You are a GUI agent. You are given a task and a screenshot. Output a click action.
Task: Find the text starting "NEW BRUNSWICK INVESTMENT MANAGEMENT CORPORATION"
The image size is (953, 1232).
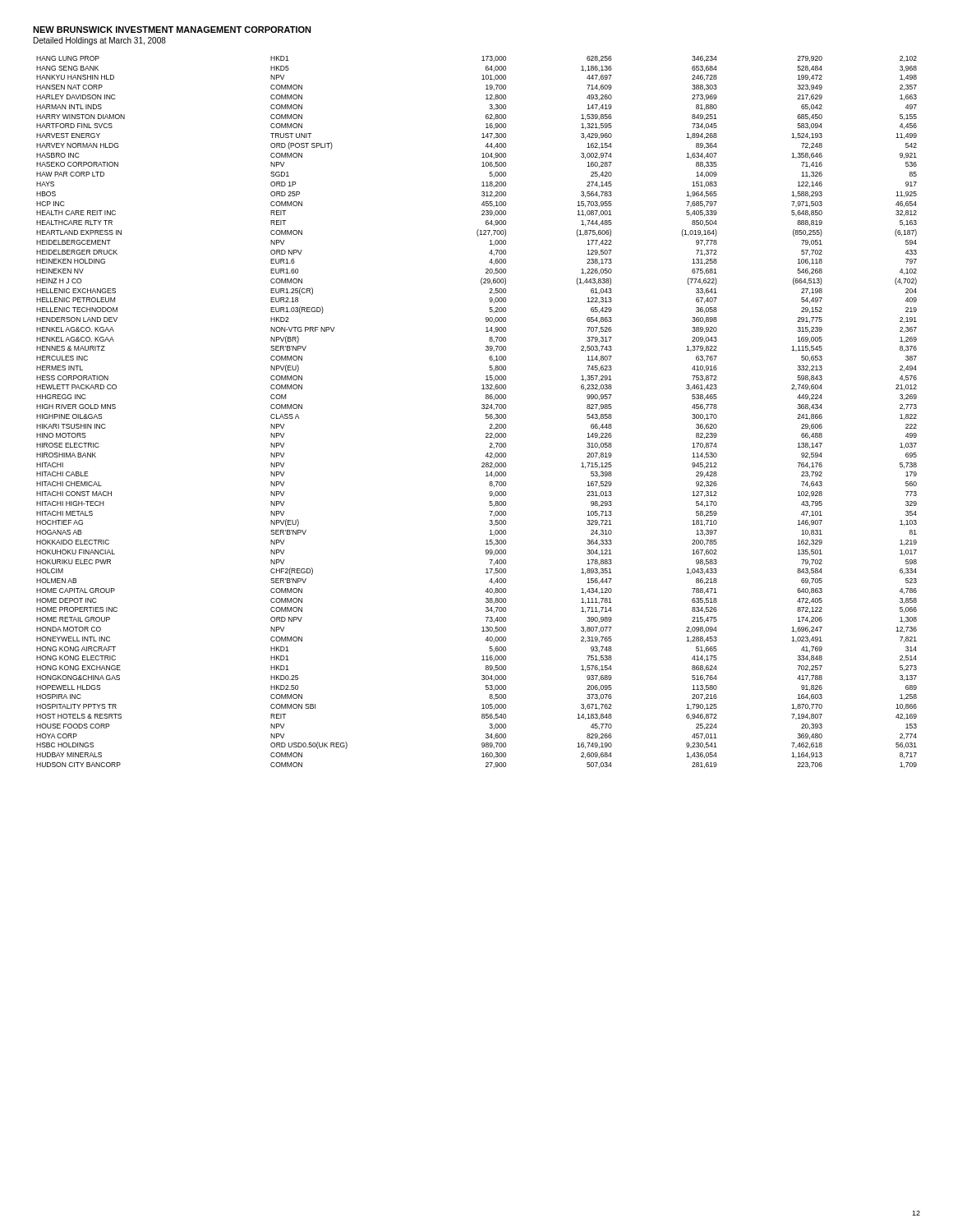[172, 30]
